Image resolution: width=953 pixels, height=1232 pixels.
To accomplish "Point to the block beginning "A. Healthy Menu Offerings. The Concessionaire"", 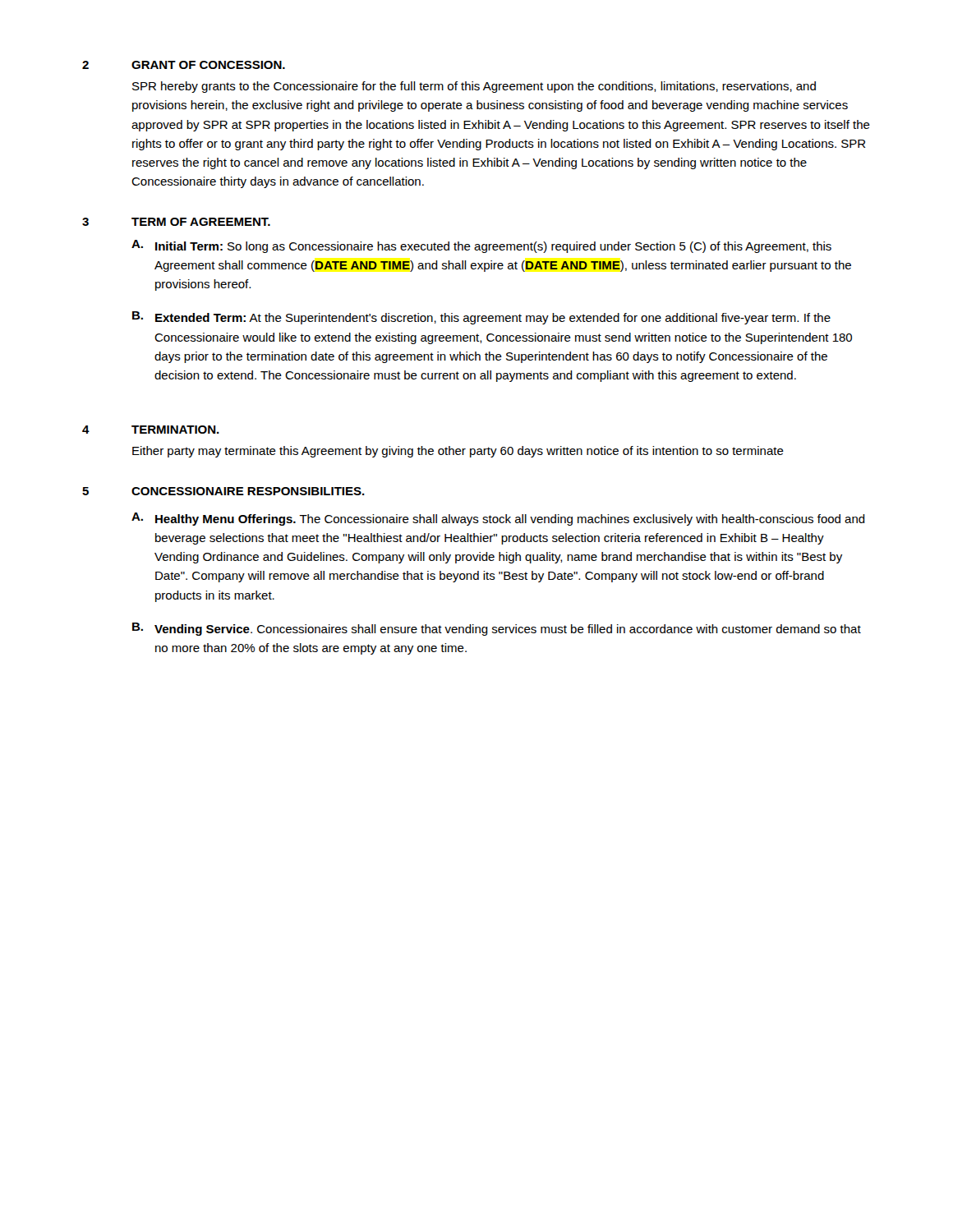I will click(501, 557).
